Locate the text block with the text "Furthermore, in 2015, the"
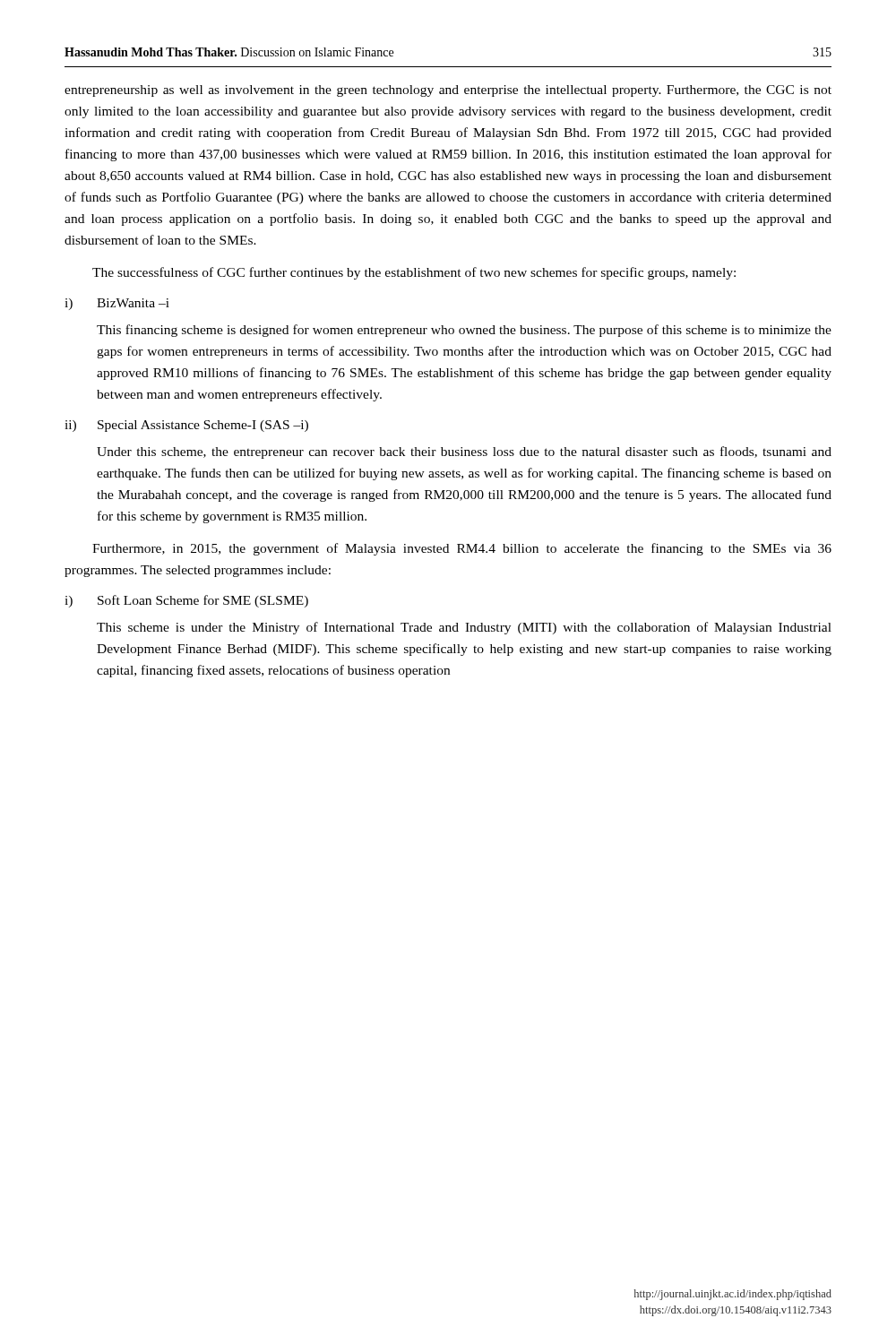The height and width of the screenshot is (1344, 896). tap(448, 559)
